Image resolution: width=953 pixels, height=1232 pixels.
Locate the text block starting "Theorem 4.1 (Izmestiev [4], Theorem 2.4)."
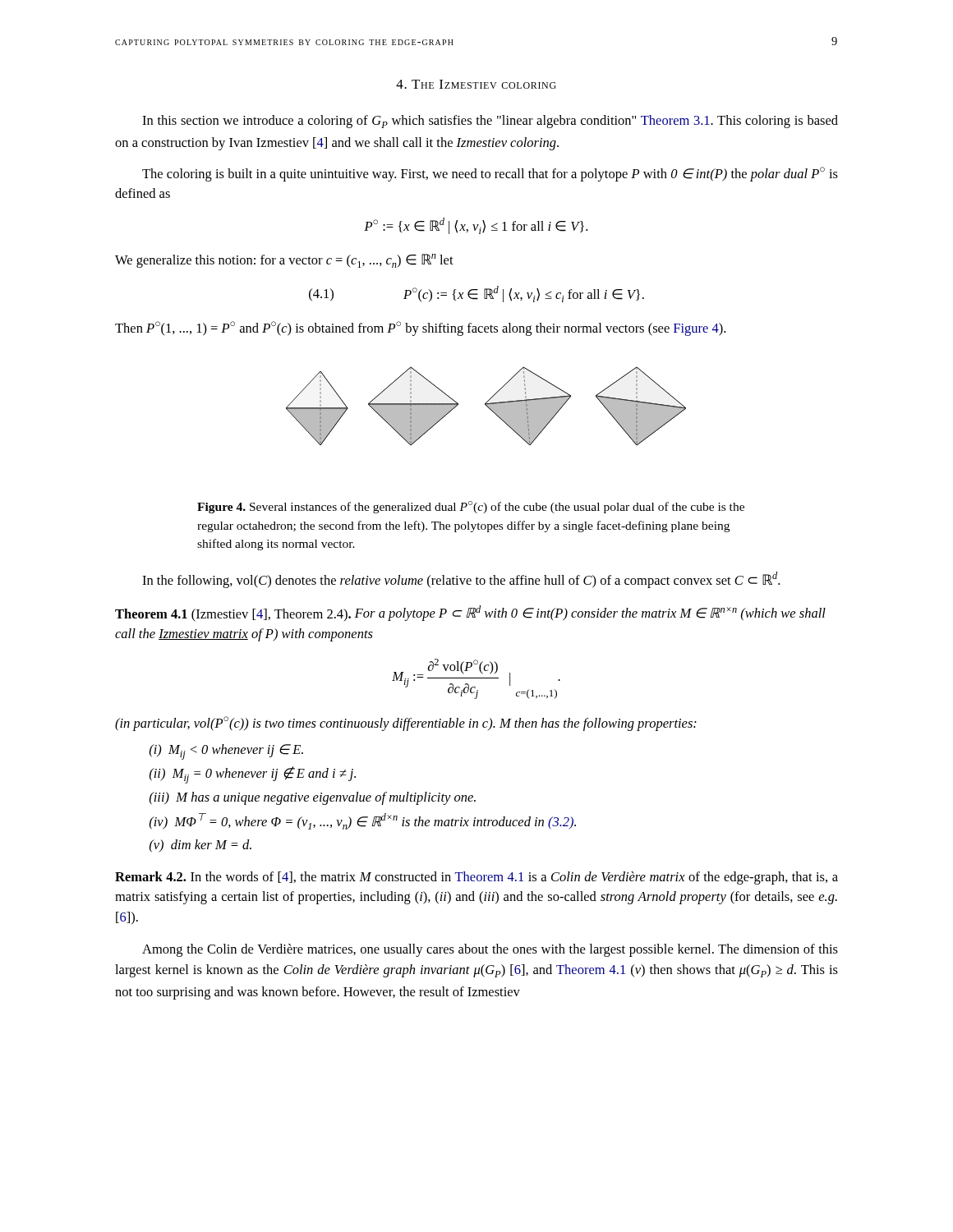[476, 730]
